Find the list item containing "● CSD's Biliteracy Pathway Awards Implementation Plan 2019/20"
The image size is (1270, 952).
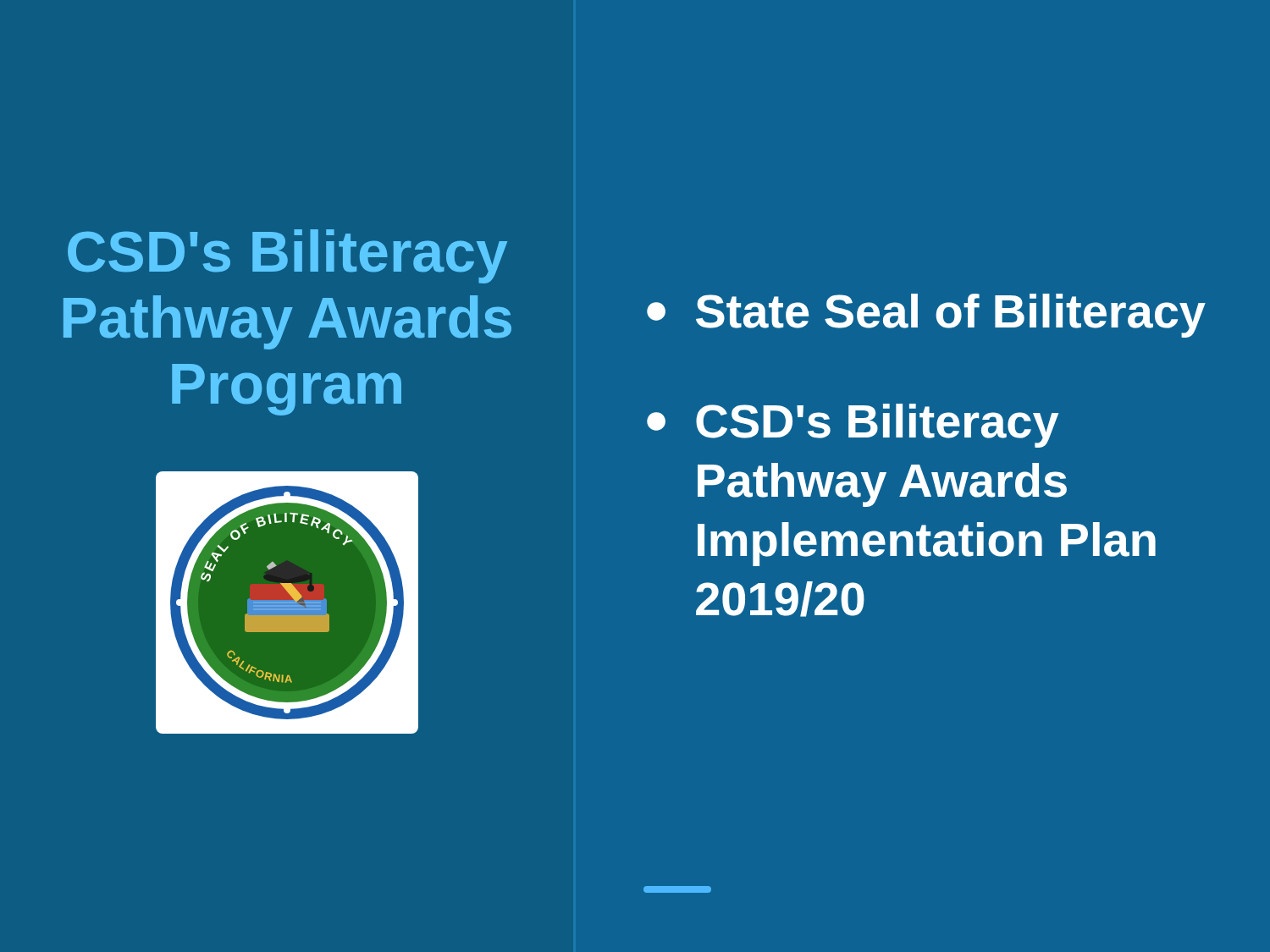[927, 510]
